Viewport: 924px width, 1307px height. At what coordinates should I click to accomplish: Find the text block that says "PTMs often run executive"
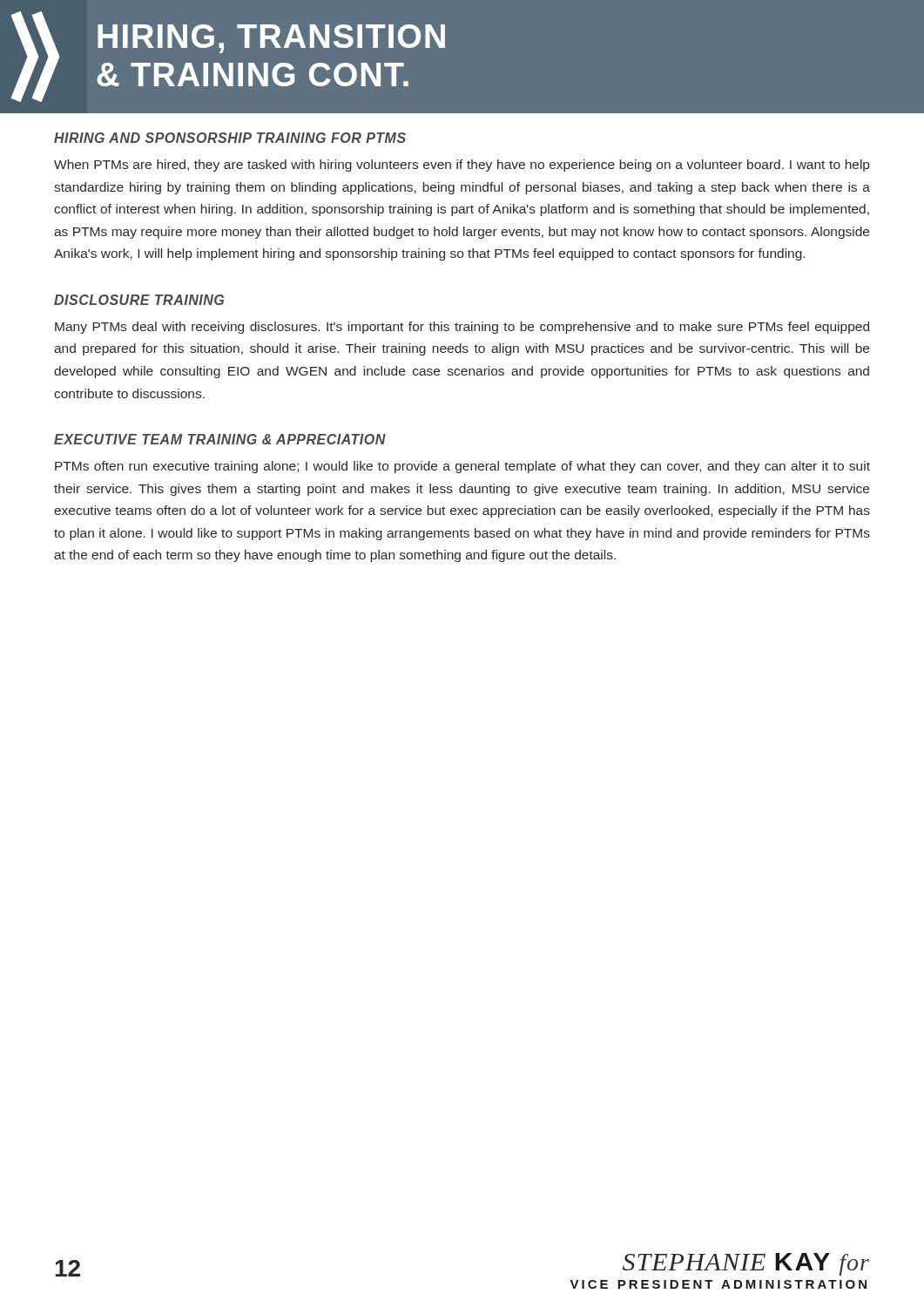462,511
